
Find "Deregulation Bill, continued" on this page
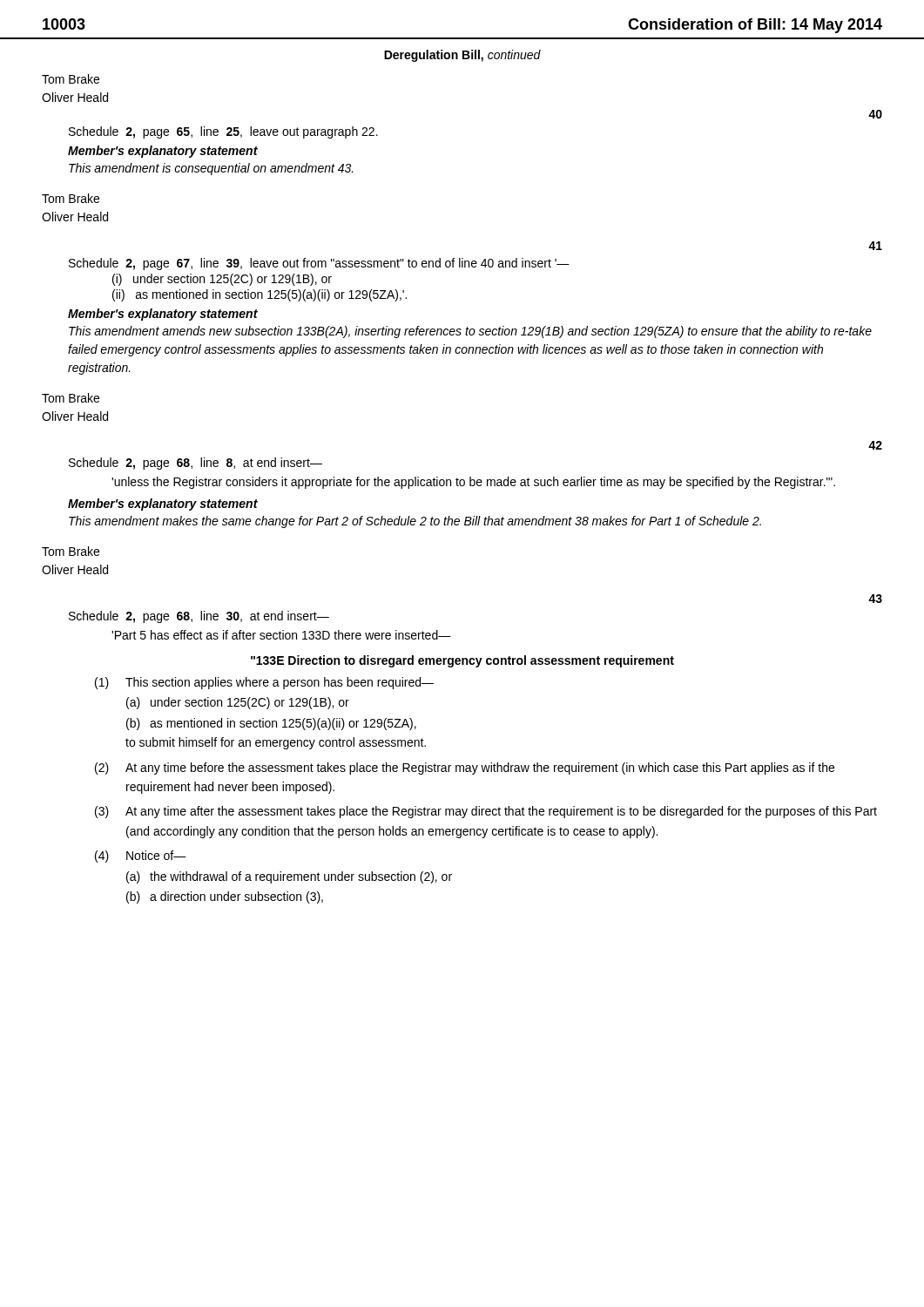pos(462,55)
